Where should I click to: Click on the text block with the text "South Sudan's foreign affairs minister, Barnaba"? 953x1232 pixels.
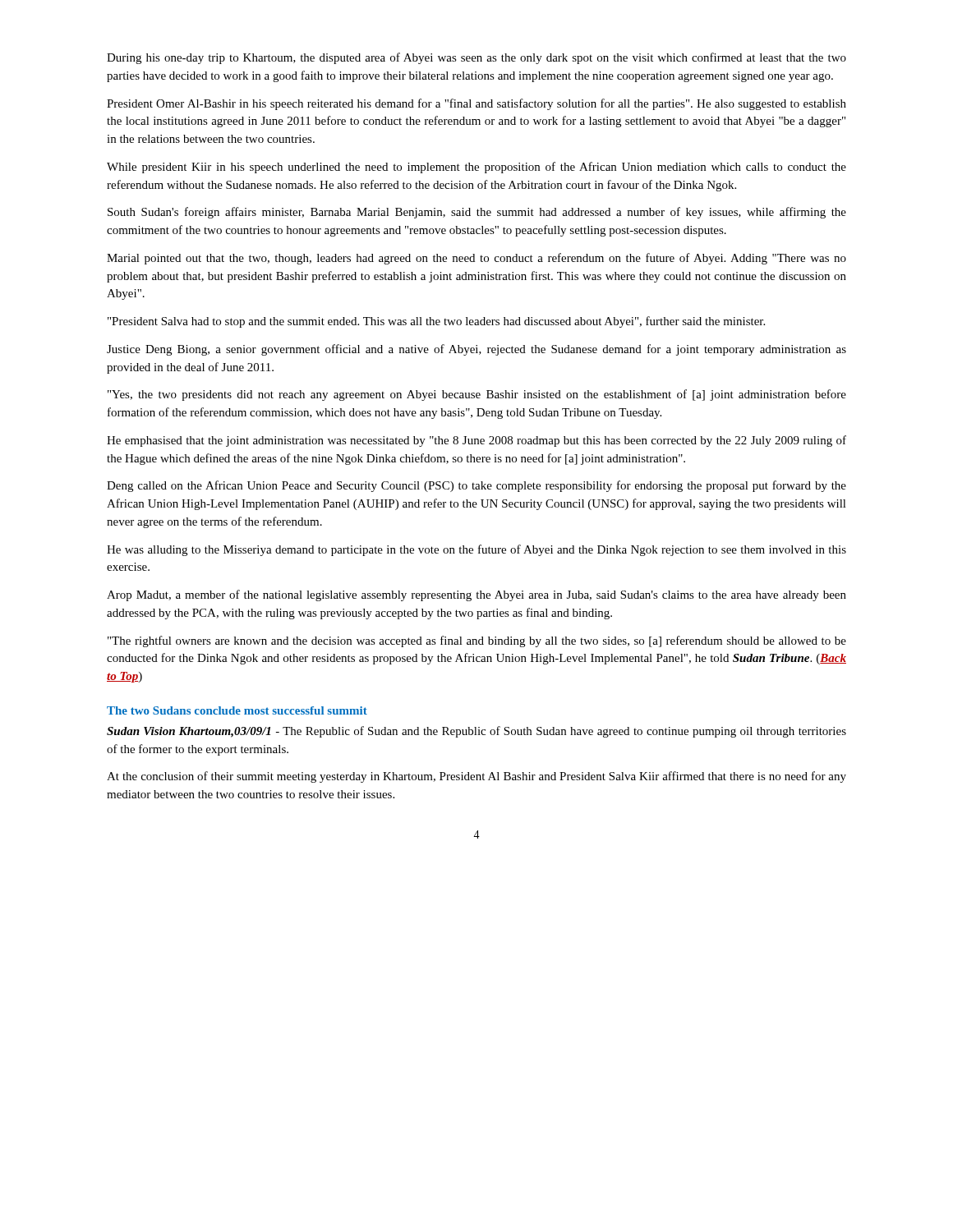[476, 221]
